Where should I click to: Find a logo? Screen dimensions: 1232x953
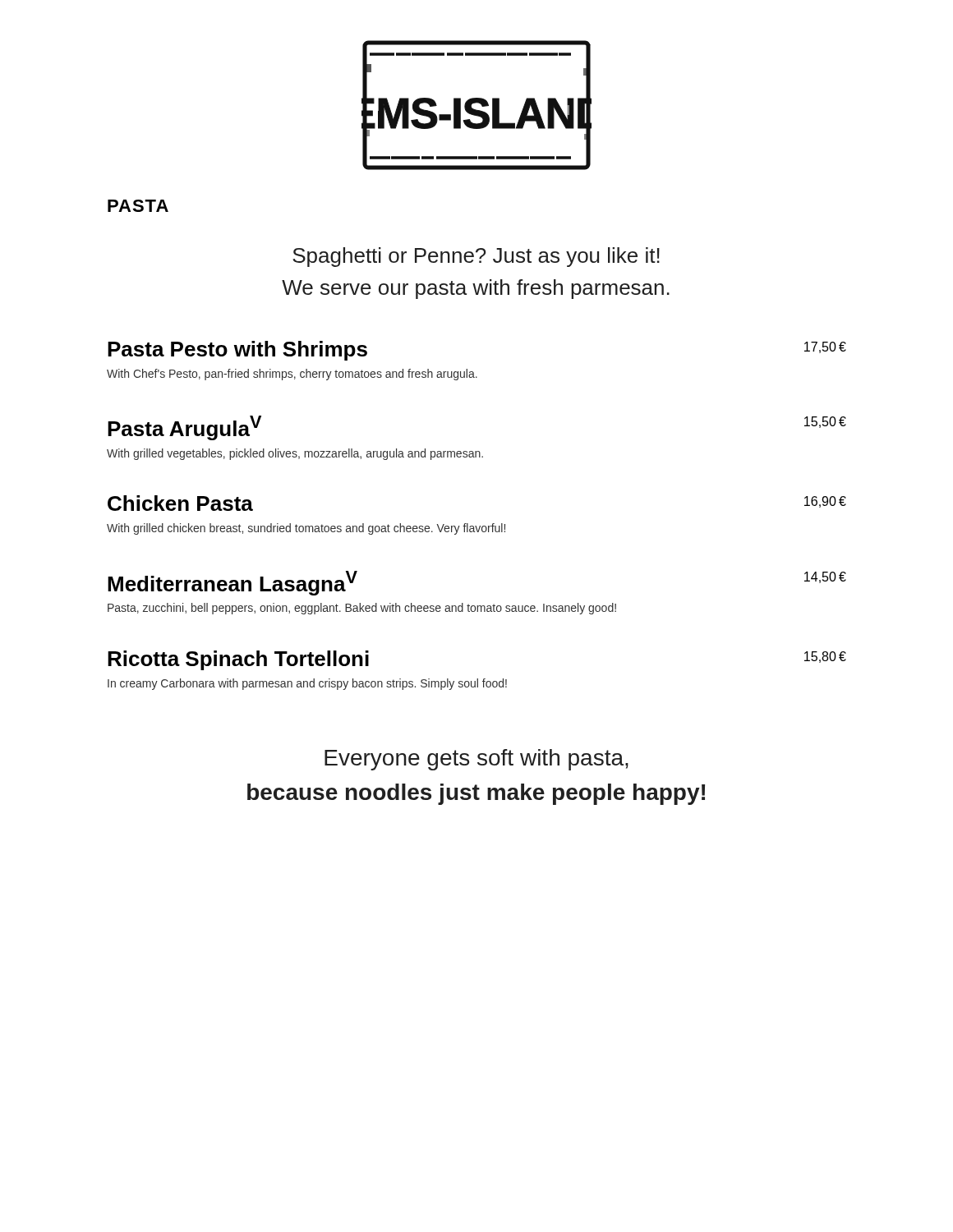tap(476, 94)
